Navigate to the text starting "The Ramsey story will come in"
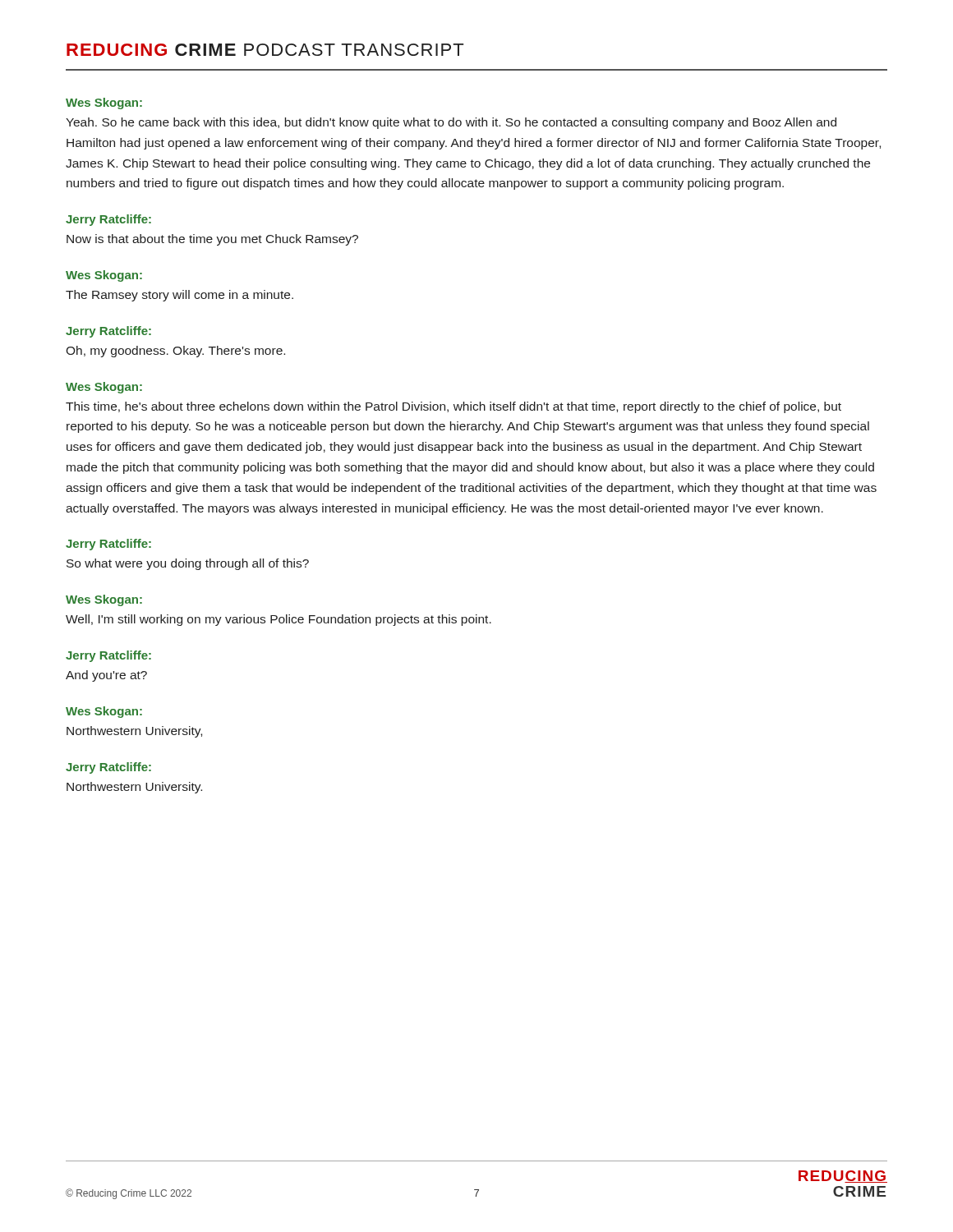The width and height of the screenshot is (953, 1232). coord(180,294)
